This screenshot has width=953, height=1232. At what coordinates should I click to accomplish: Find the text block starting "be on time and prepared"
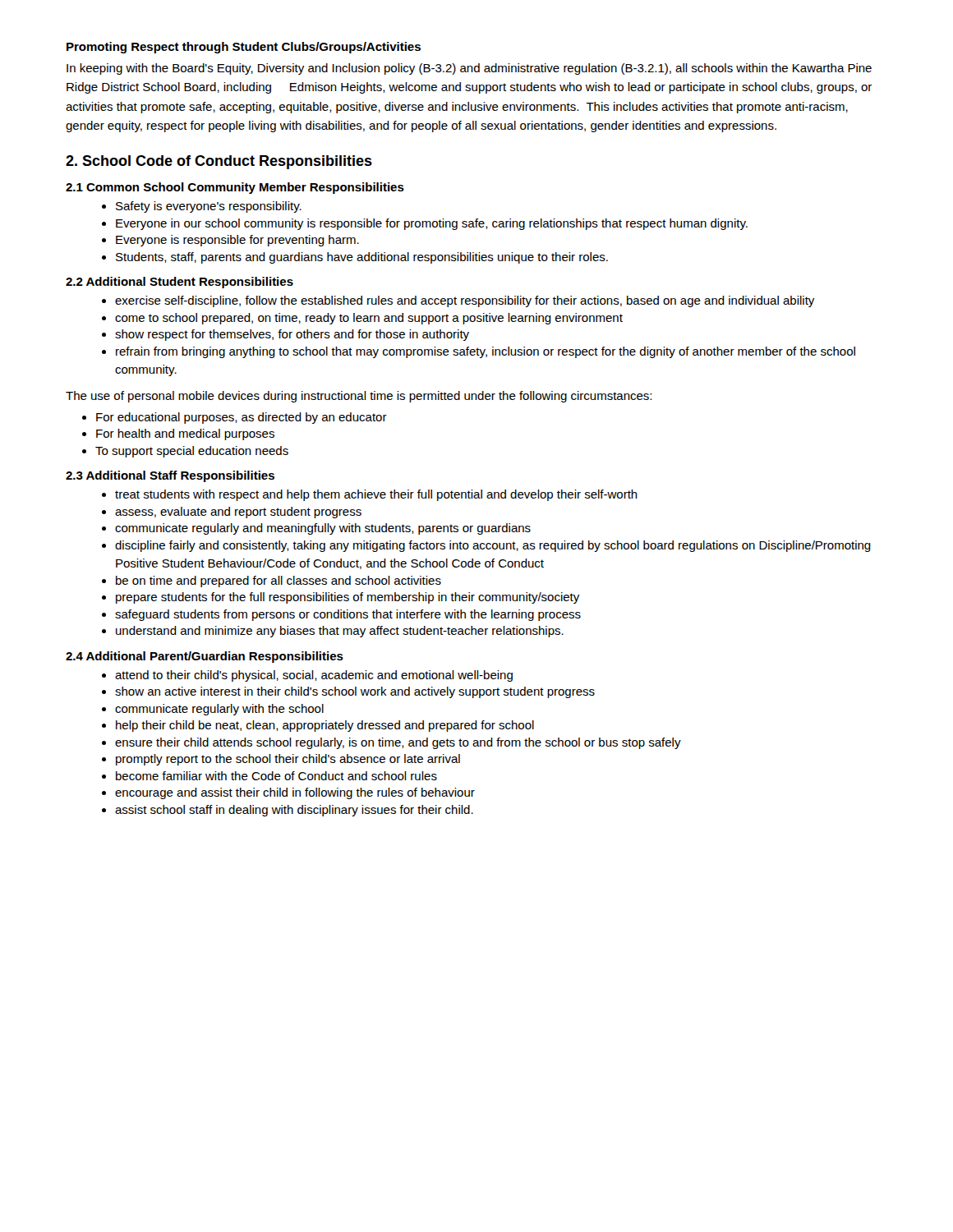[x=272, y=582]
